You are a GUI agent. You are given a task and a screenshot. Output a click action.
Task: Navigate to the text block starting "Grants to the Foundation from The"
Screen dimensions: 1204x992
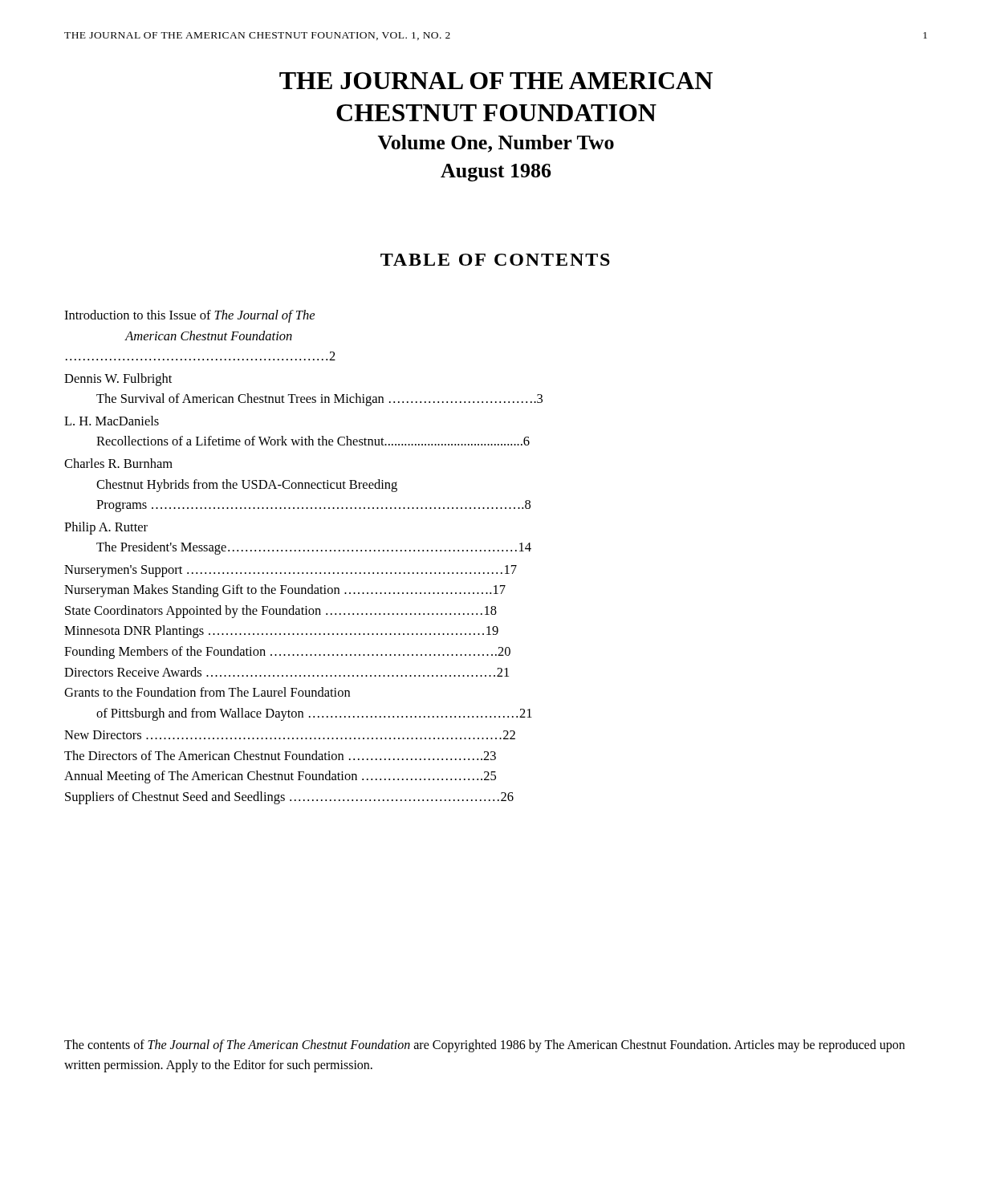(x=207, y=692)
